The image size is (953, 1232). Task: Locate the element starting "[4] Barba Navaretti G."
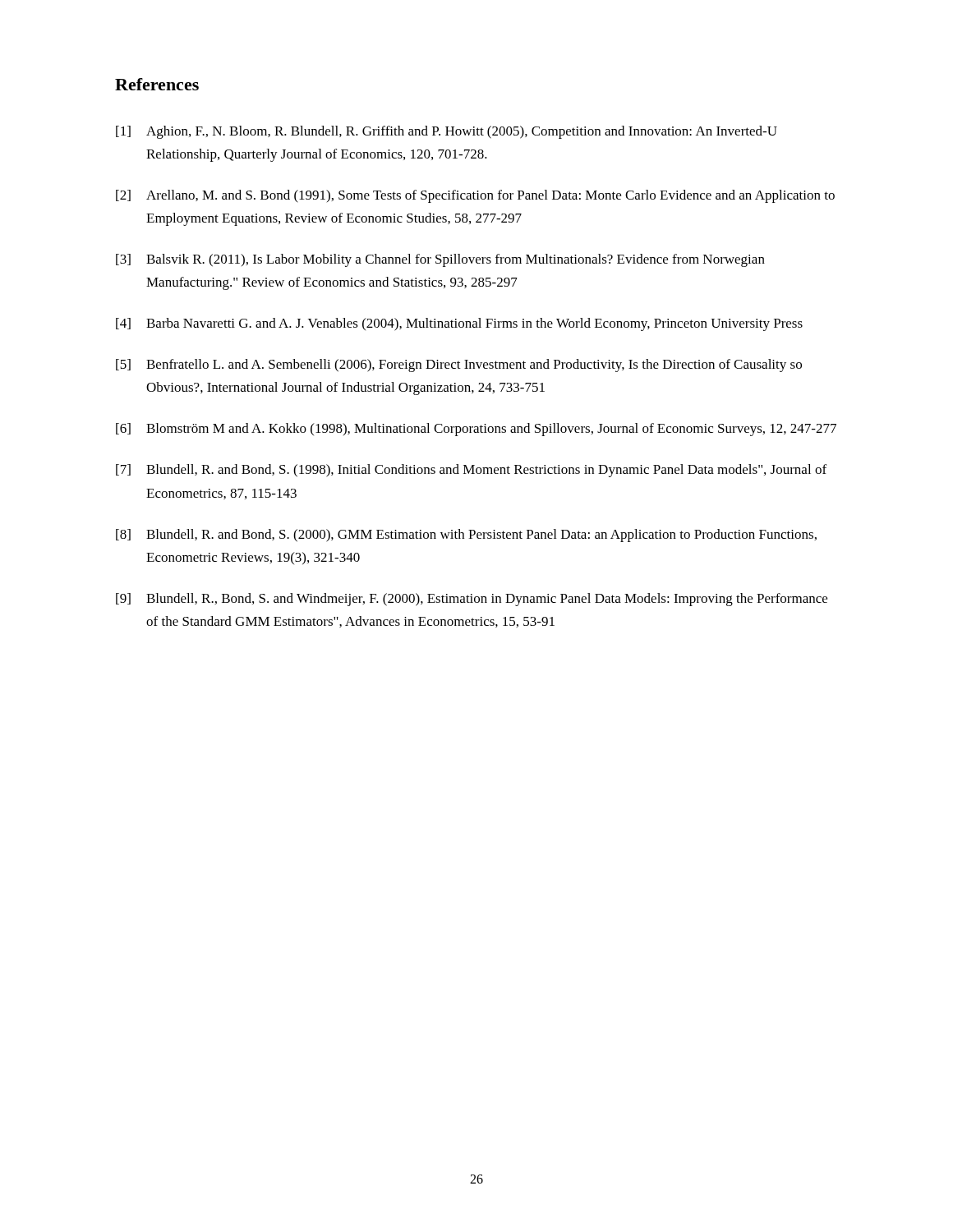(x=476, y=324)
